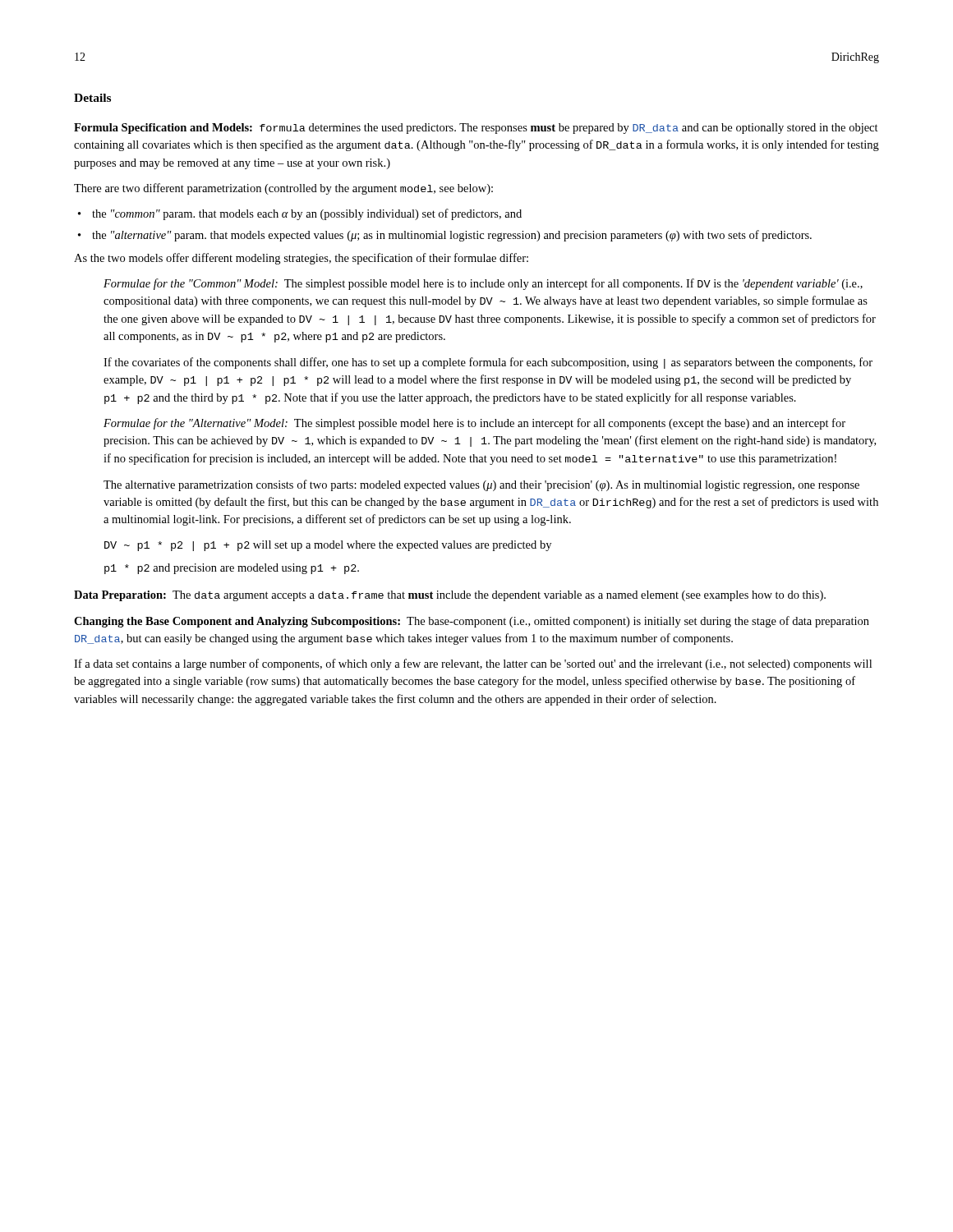Find the text block that says "The alternative parametrization consists of"
The height and width of the screenshot is (1232, 953).
[x=491, y=502]
